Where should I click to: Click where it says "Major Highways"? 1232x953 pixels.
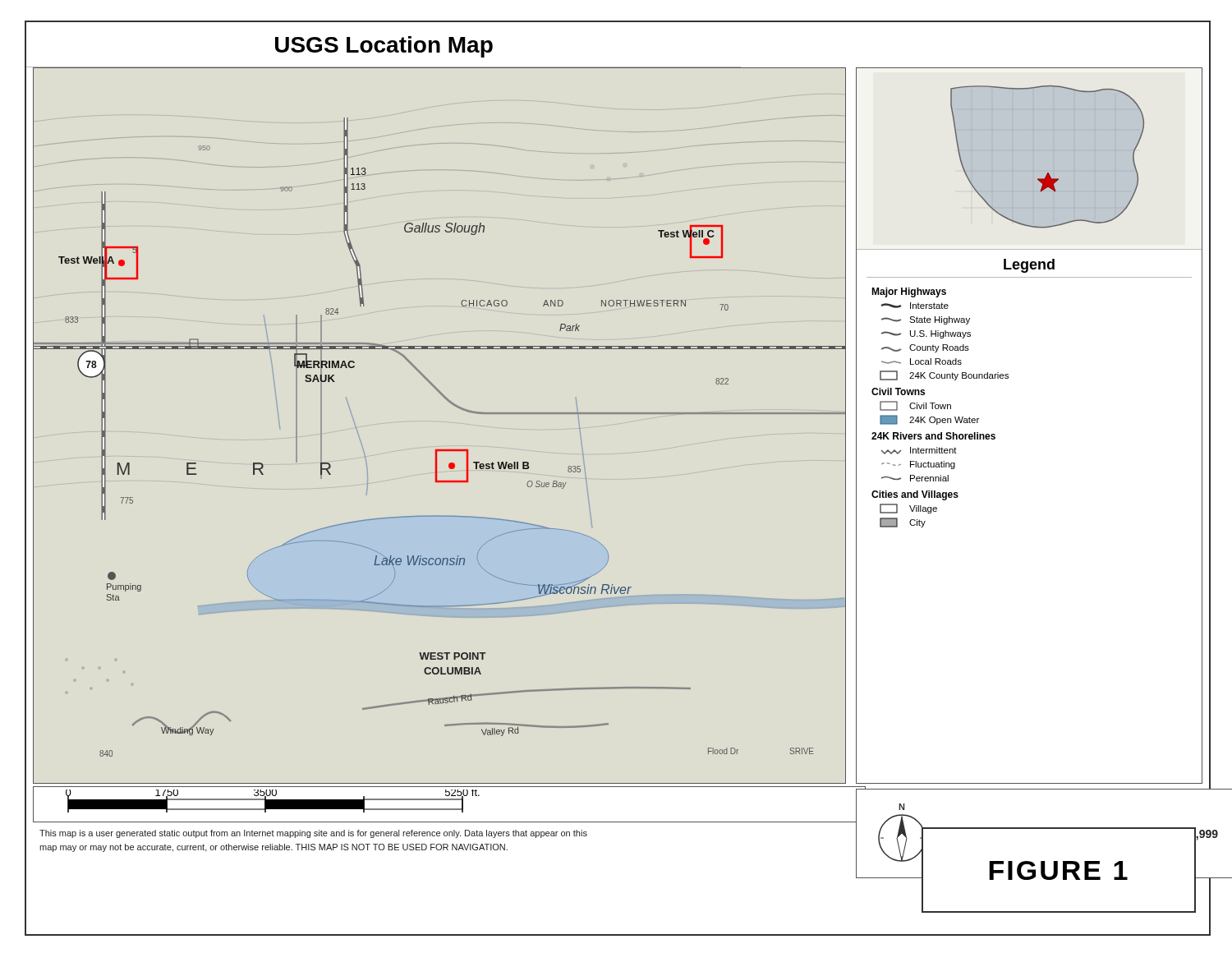(x=909, y=292)
